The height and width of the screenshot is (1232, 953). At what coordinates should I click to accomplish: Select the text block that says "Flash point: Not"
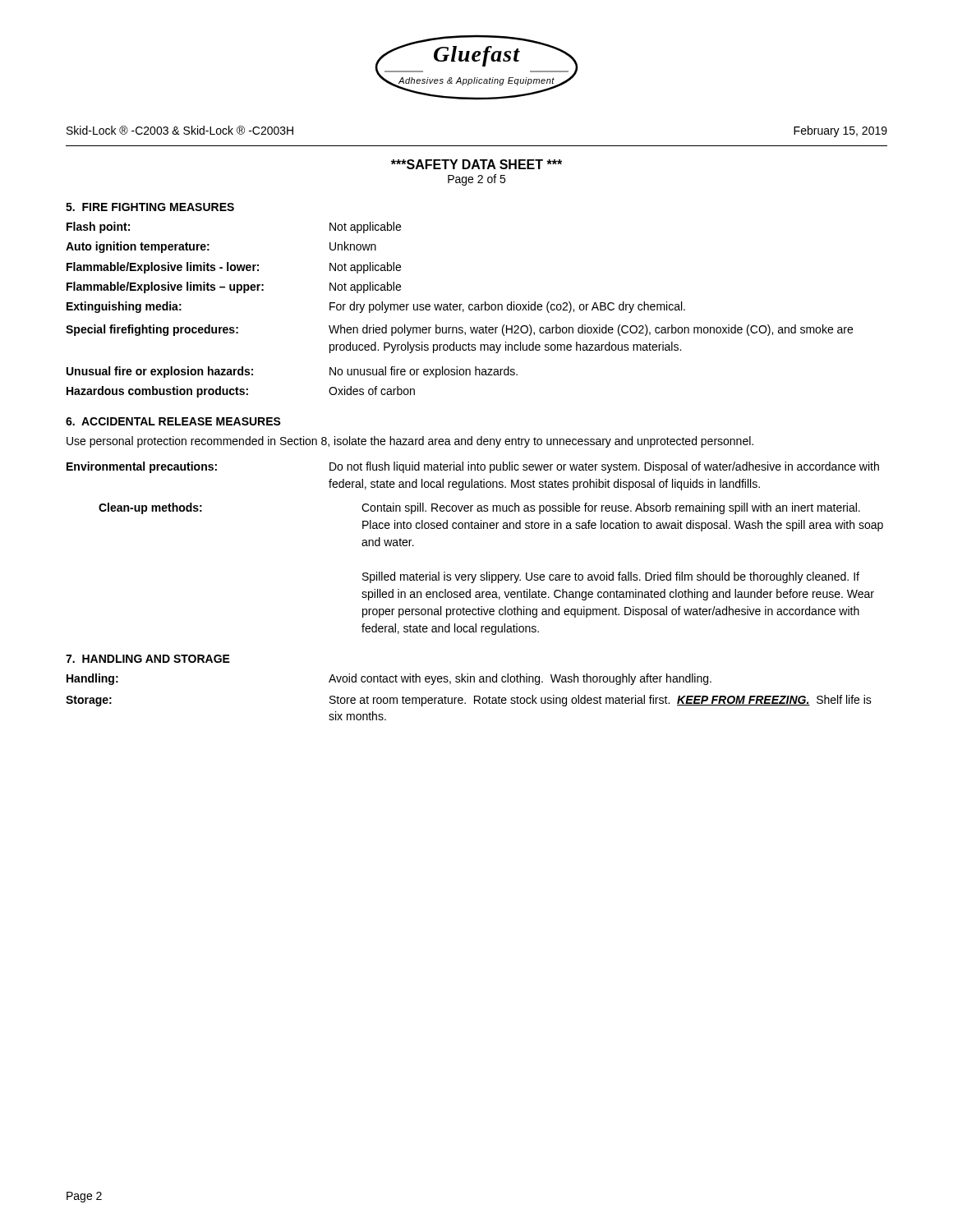(x=476, y=309)
